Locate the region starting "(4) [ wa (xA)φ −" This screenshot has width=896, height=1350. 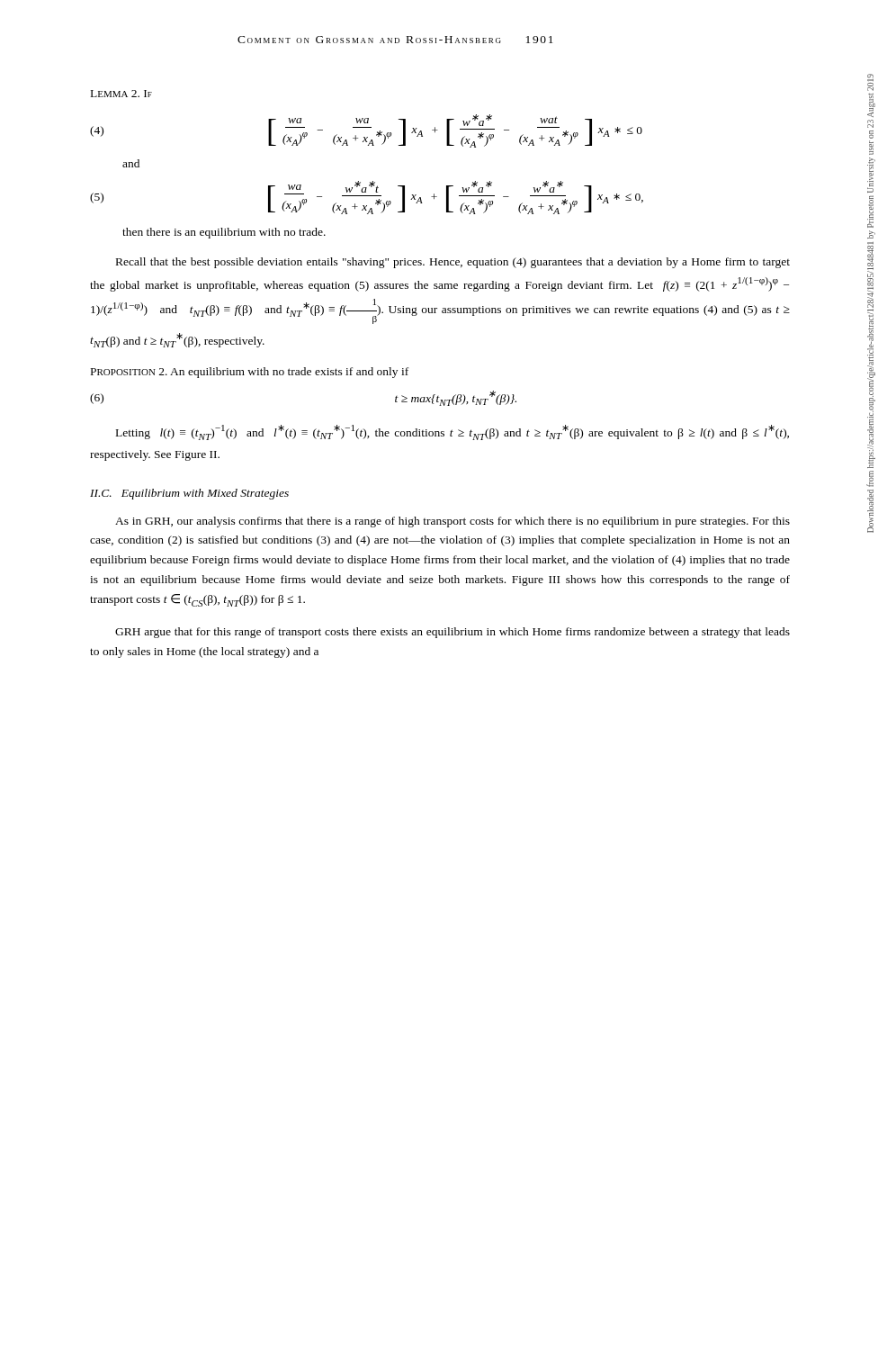pos(440,130)
